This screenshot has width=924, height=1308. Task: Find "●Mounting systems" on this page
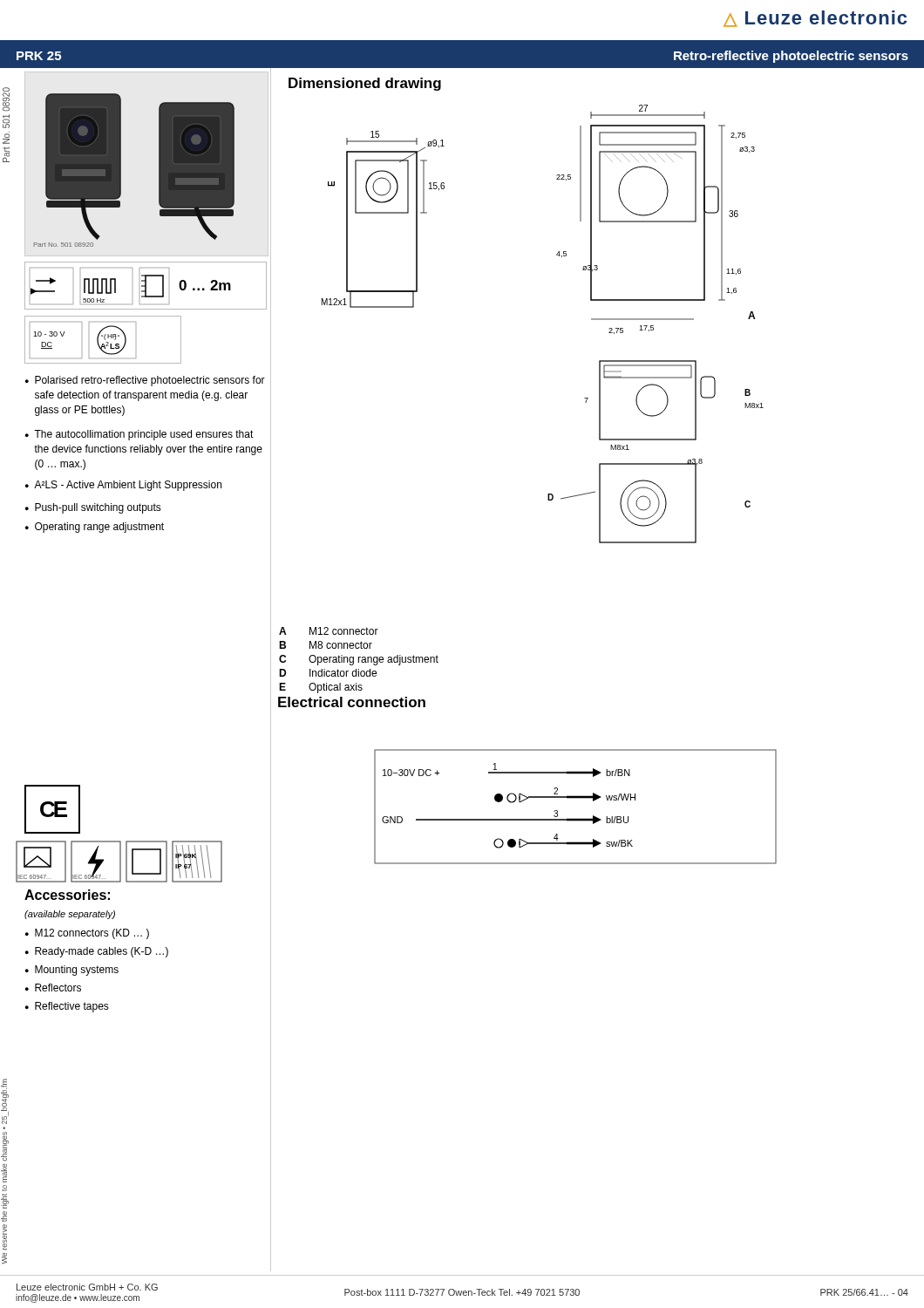[72, 970]
